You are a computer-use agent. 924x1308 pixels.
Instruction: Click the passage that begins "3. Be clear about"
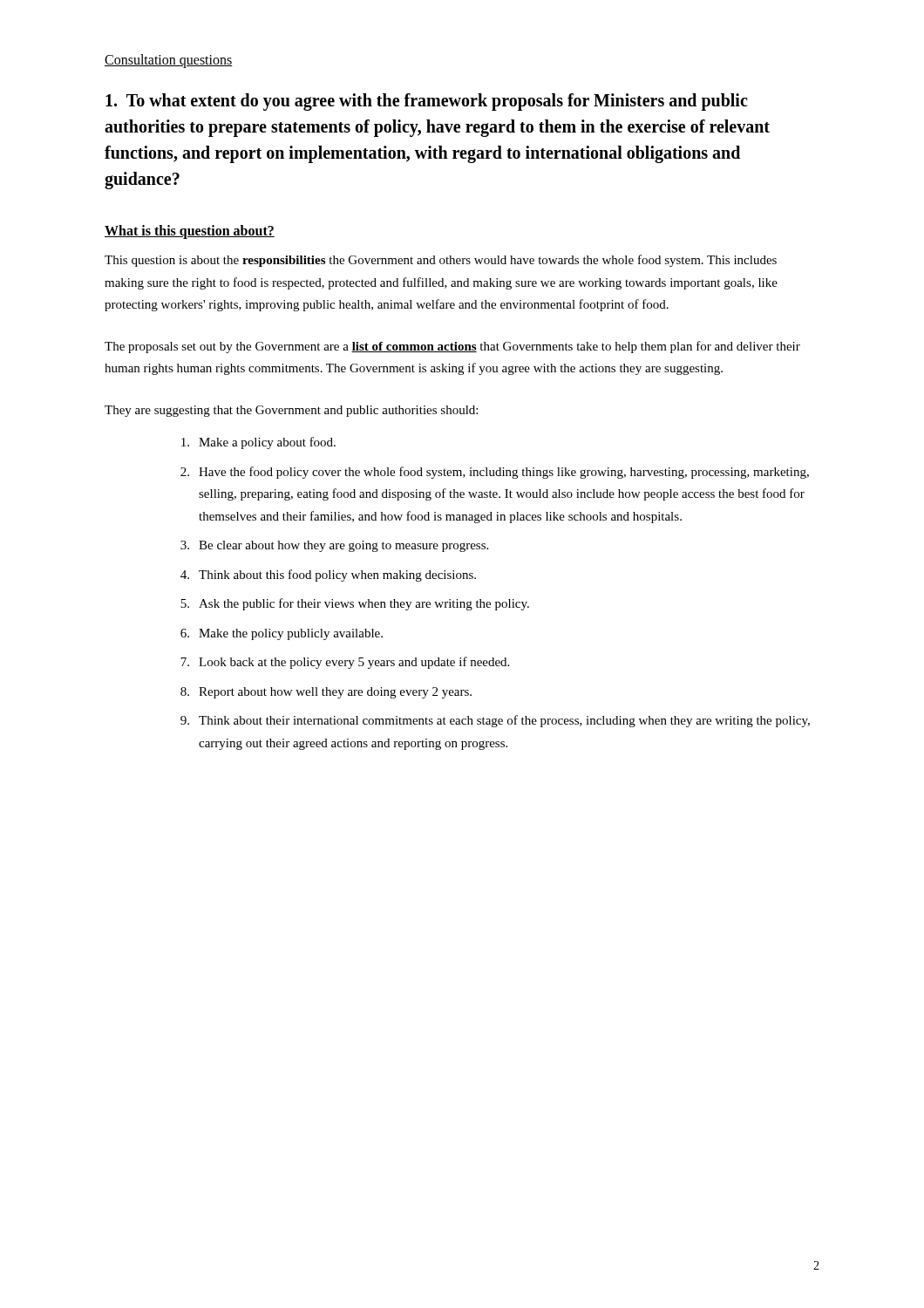488,546
